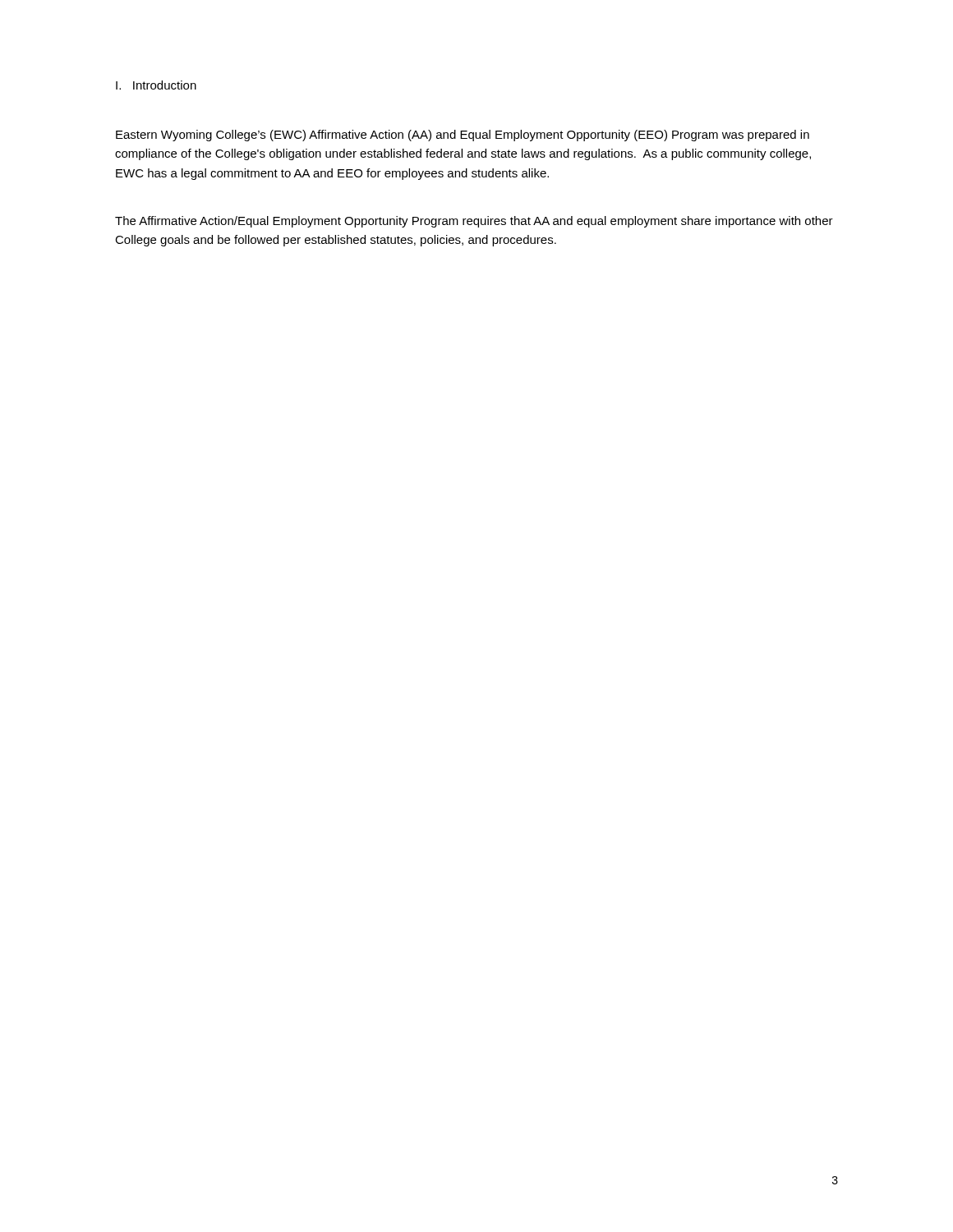Find the text block that says "Eastern Wyoming College’s (EWC) Affirmative Action (AA)"

point(463,153)
